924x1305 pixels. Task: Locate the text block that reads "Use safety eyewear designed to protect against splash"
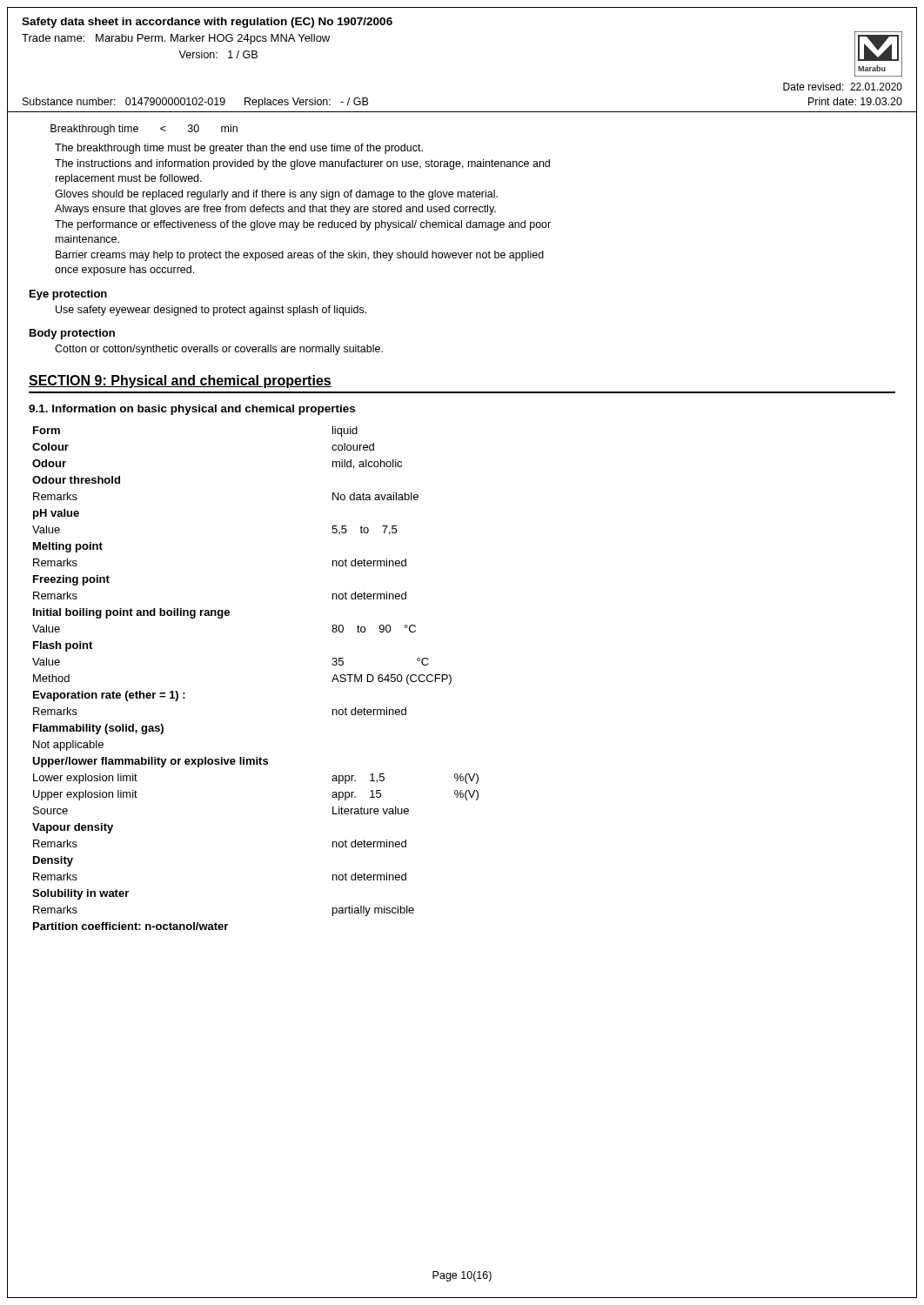(x=211, y=309)
